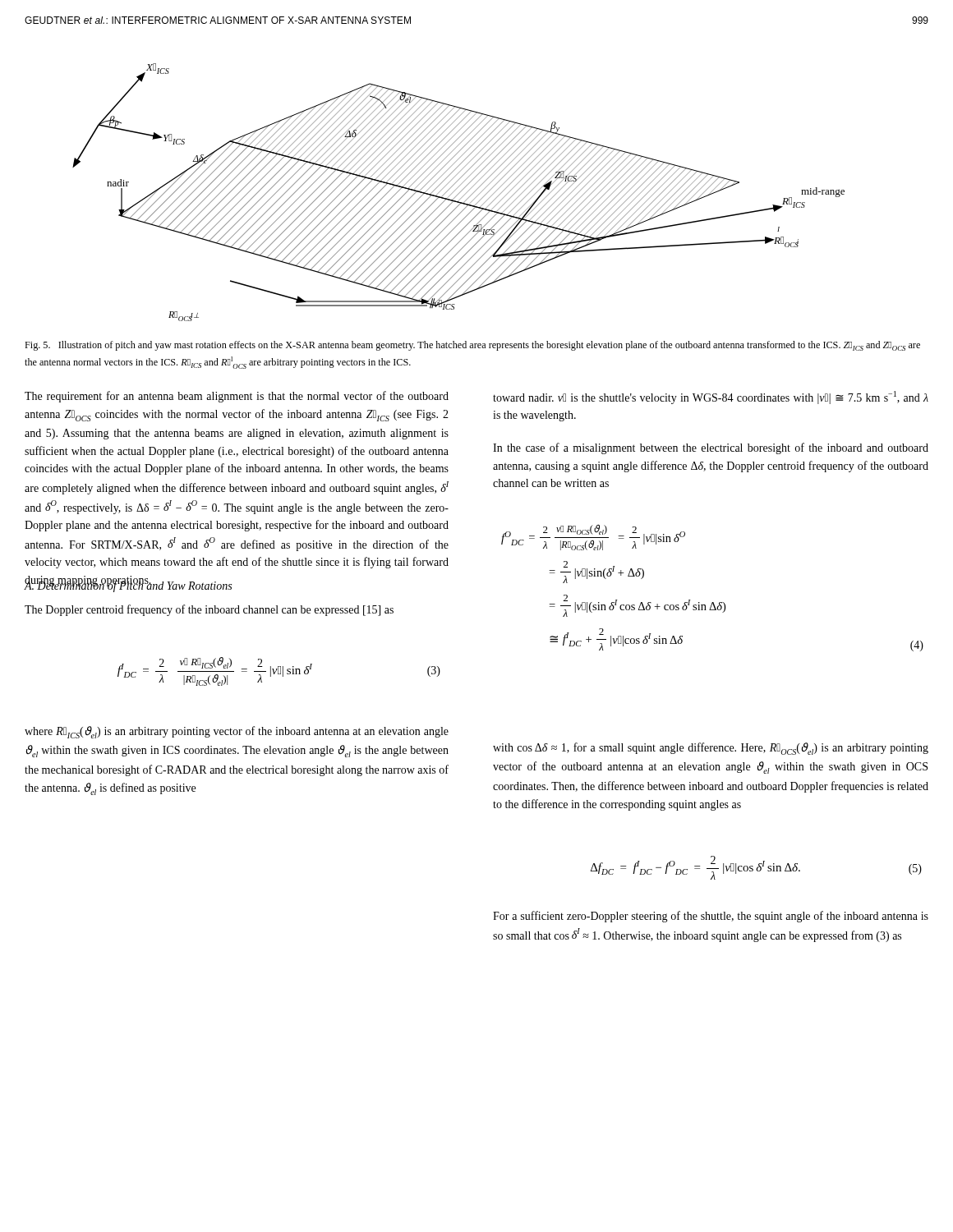Navigate to the text starting "The Doppler centroid"

209,610
